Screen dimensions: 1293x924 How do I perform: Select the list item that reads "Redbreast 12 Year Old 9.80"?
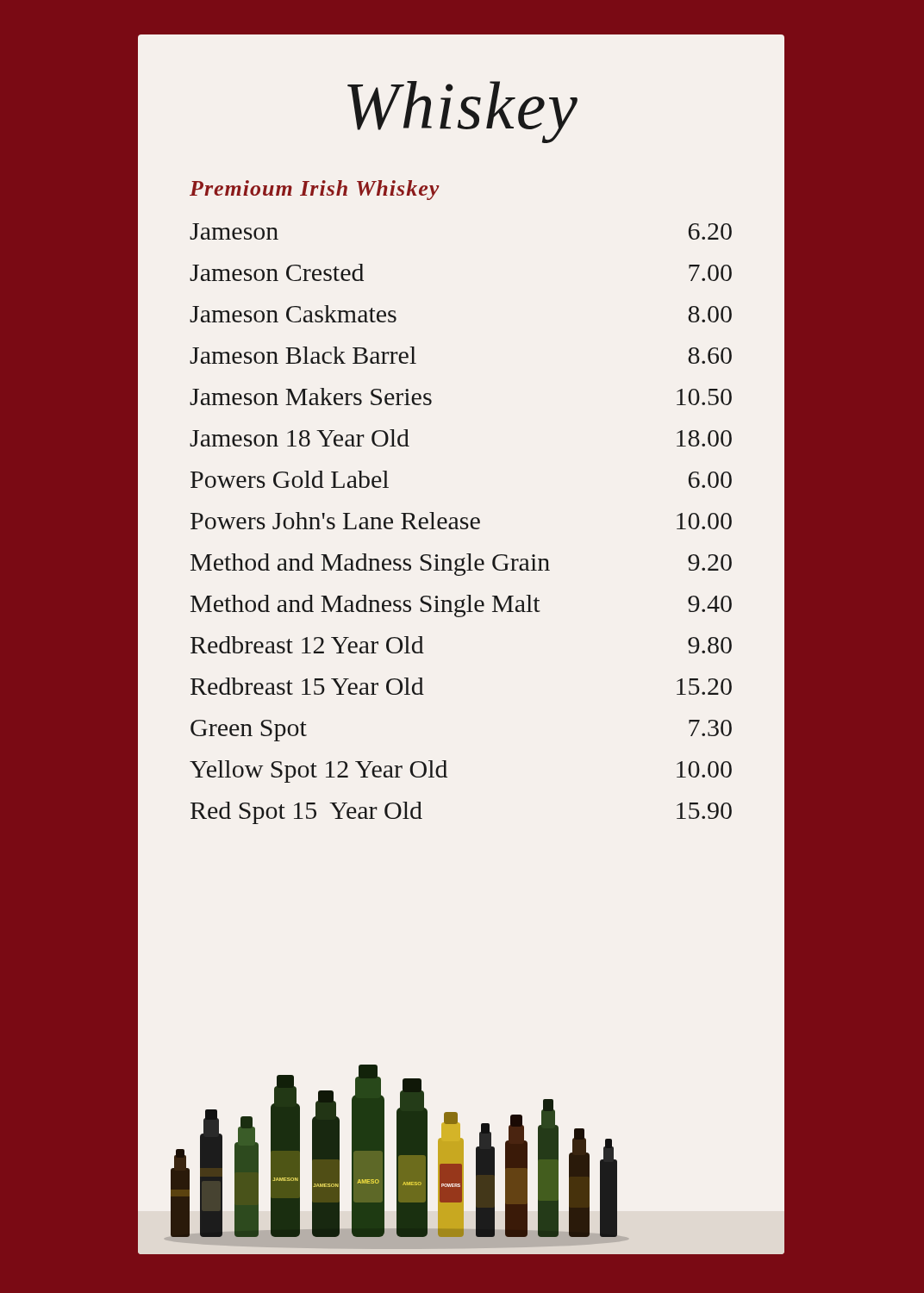[x=306, y=644]
